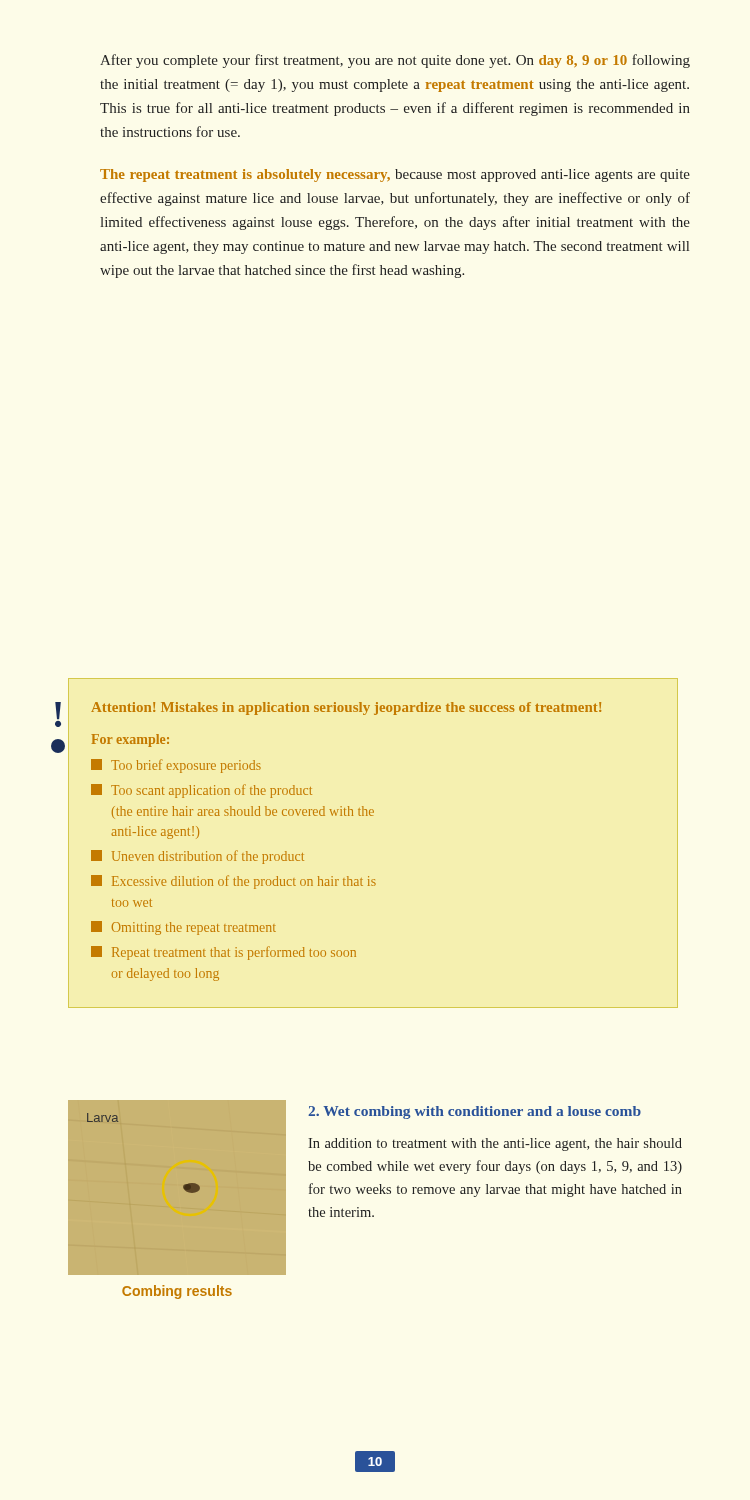
Task: Click on the list item that says "Too brief exposure periods"
Action: (176, 766)
